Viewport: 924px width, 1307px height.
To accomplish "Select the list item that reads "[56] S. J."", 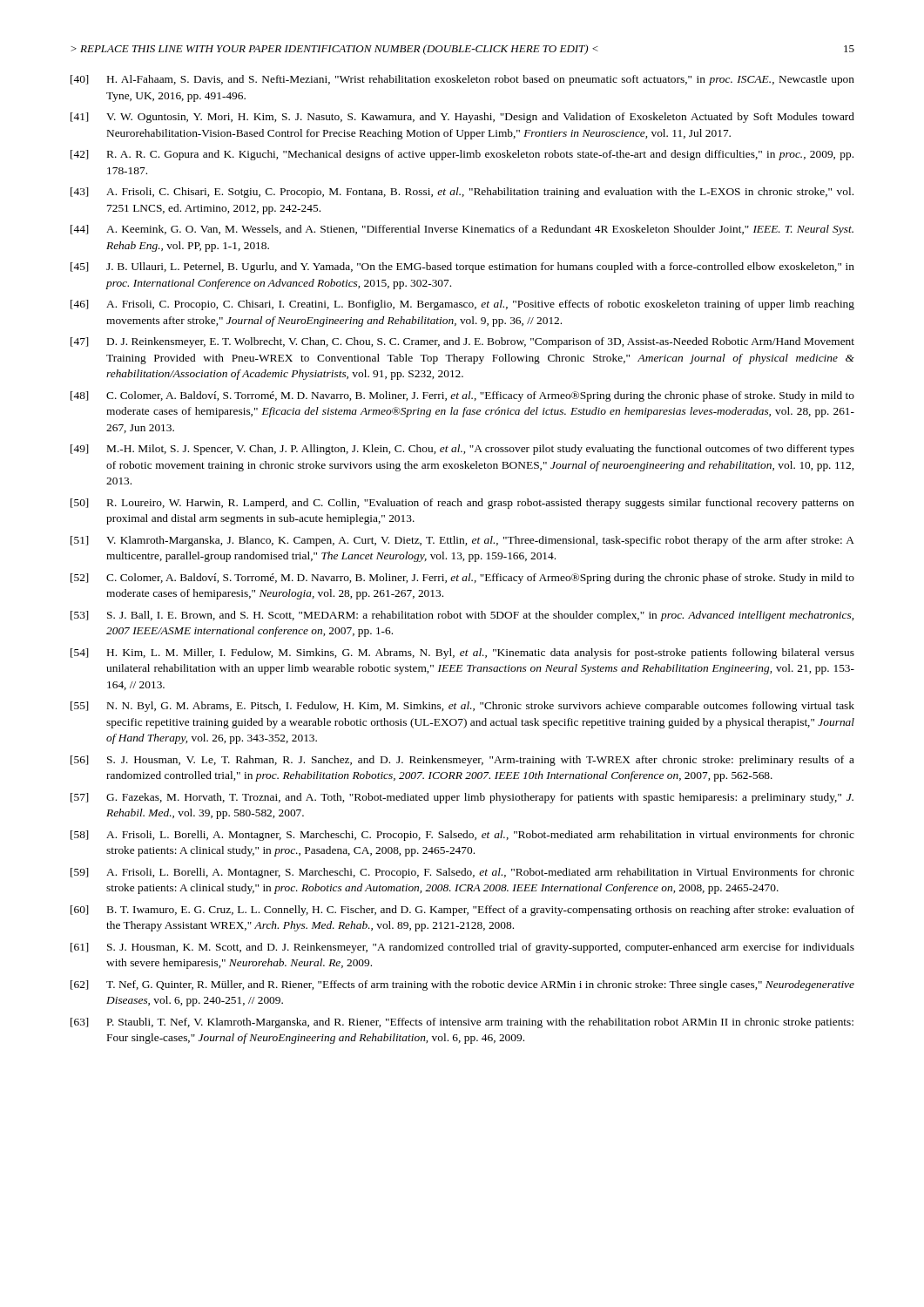I will tap(462, 768).
